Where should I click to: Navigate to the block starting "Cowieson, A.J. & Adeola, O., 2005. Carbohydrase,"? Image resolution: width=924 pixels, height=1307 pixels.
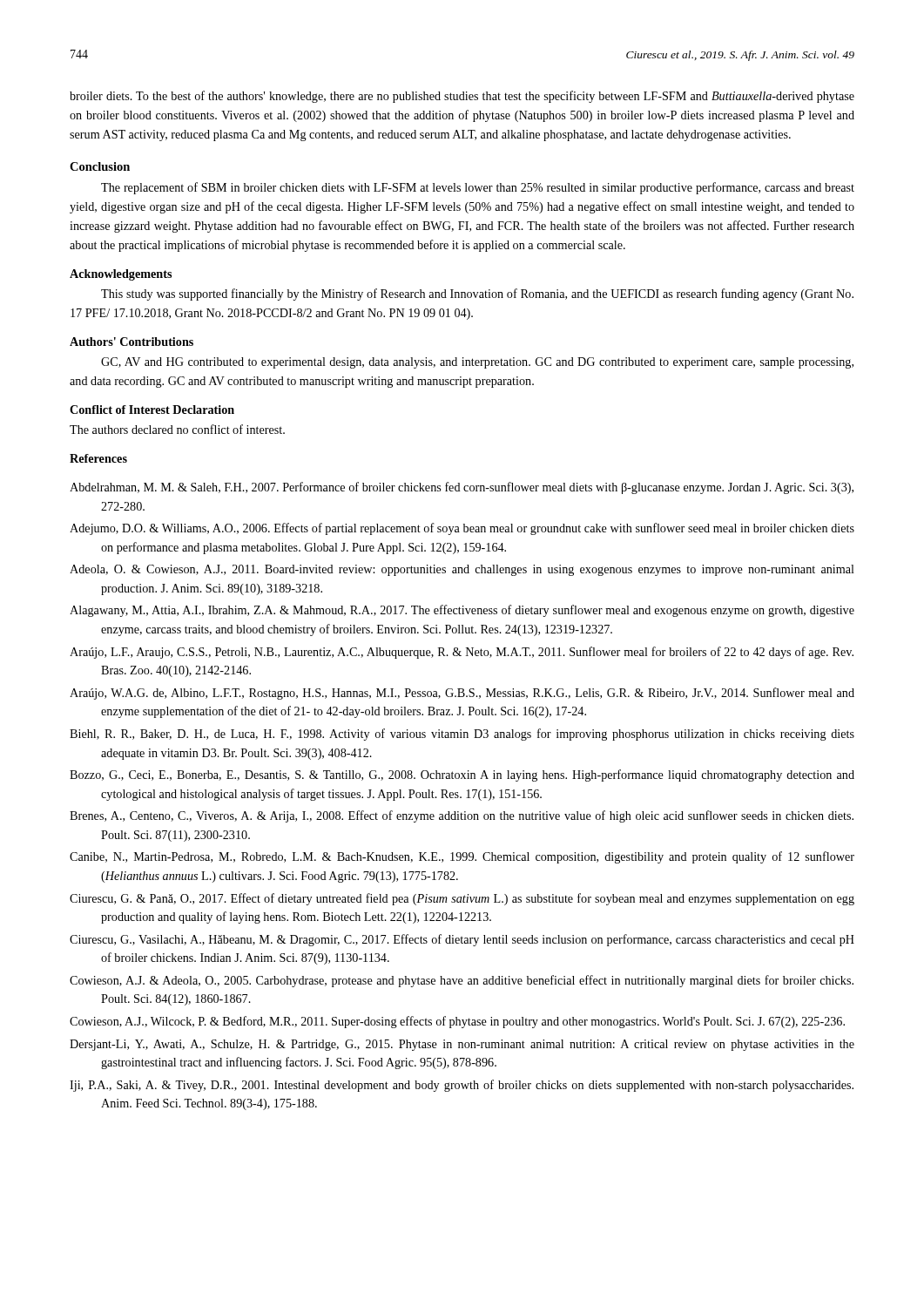pyautogui.click(x=462, y=990)
